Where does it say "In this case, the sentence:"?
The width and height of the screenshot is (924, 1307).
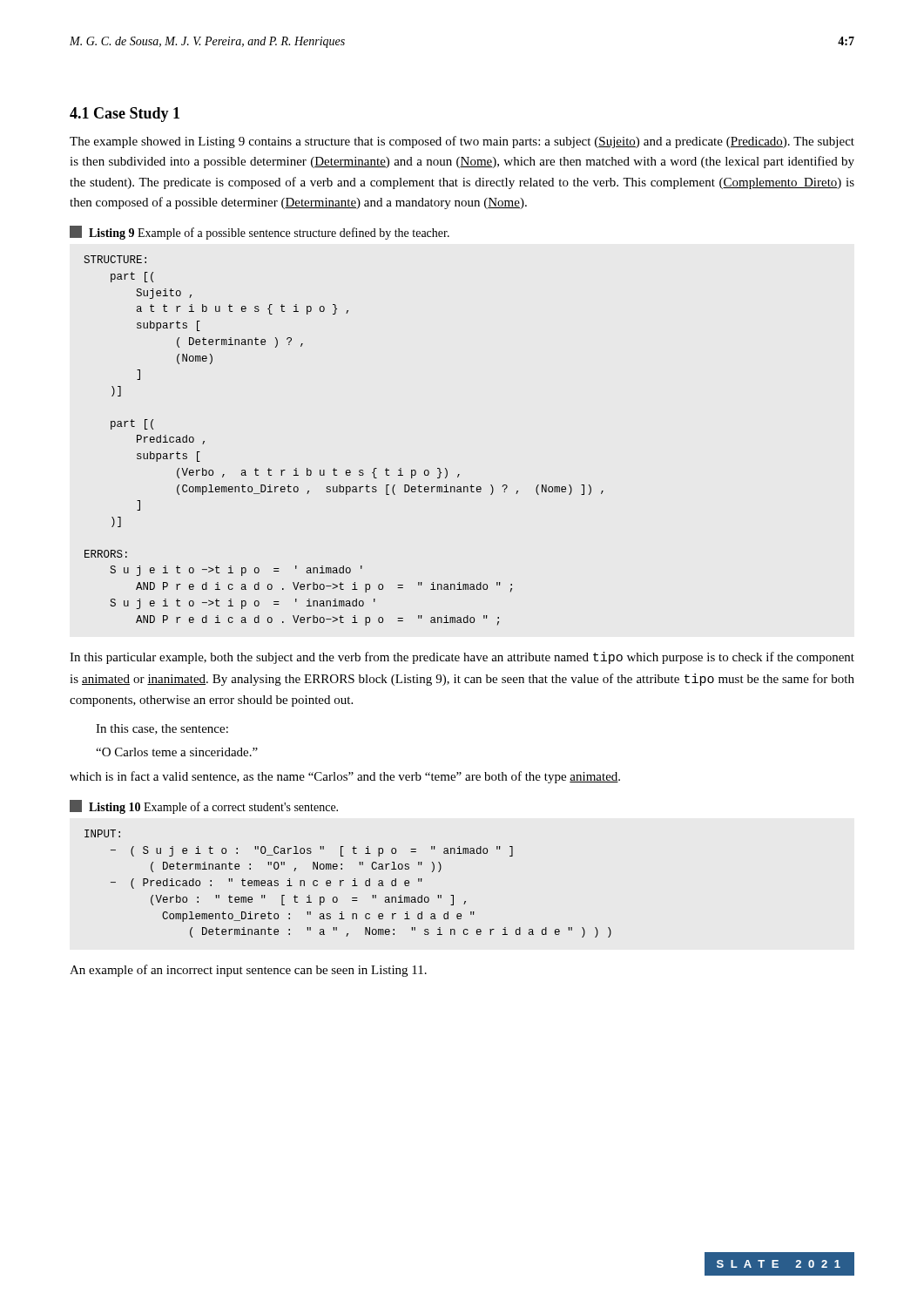162,728
